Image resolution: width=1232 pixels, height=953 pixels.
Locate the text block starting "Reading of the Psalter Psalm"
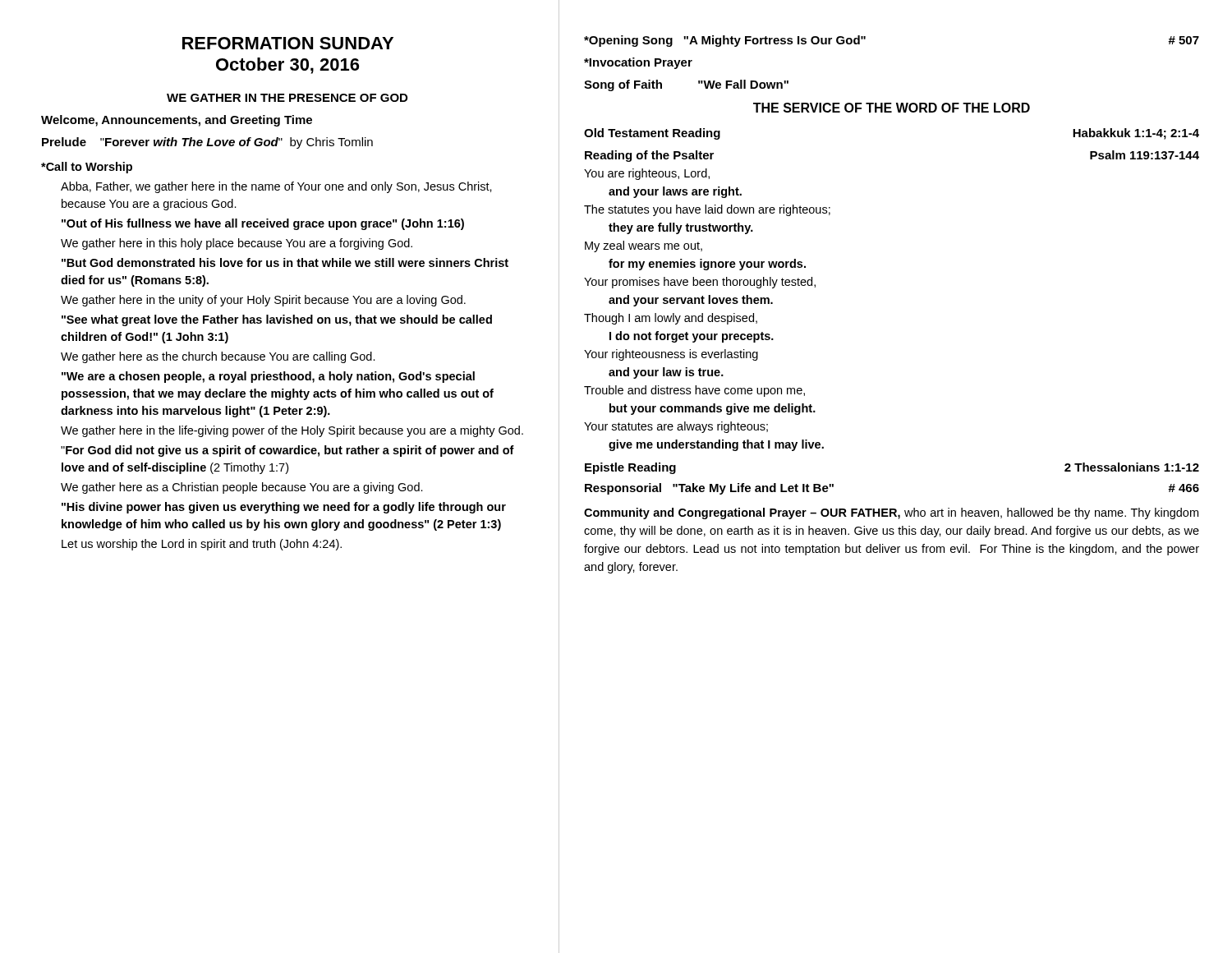[642, 156]
